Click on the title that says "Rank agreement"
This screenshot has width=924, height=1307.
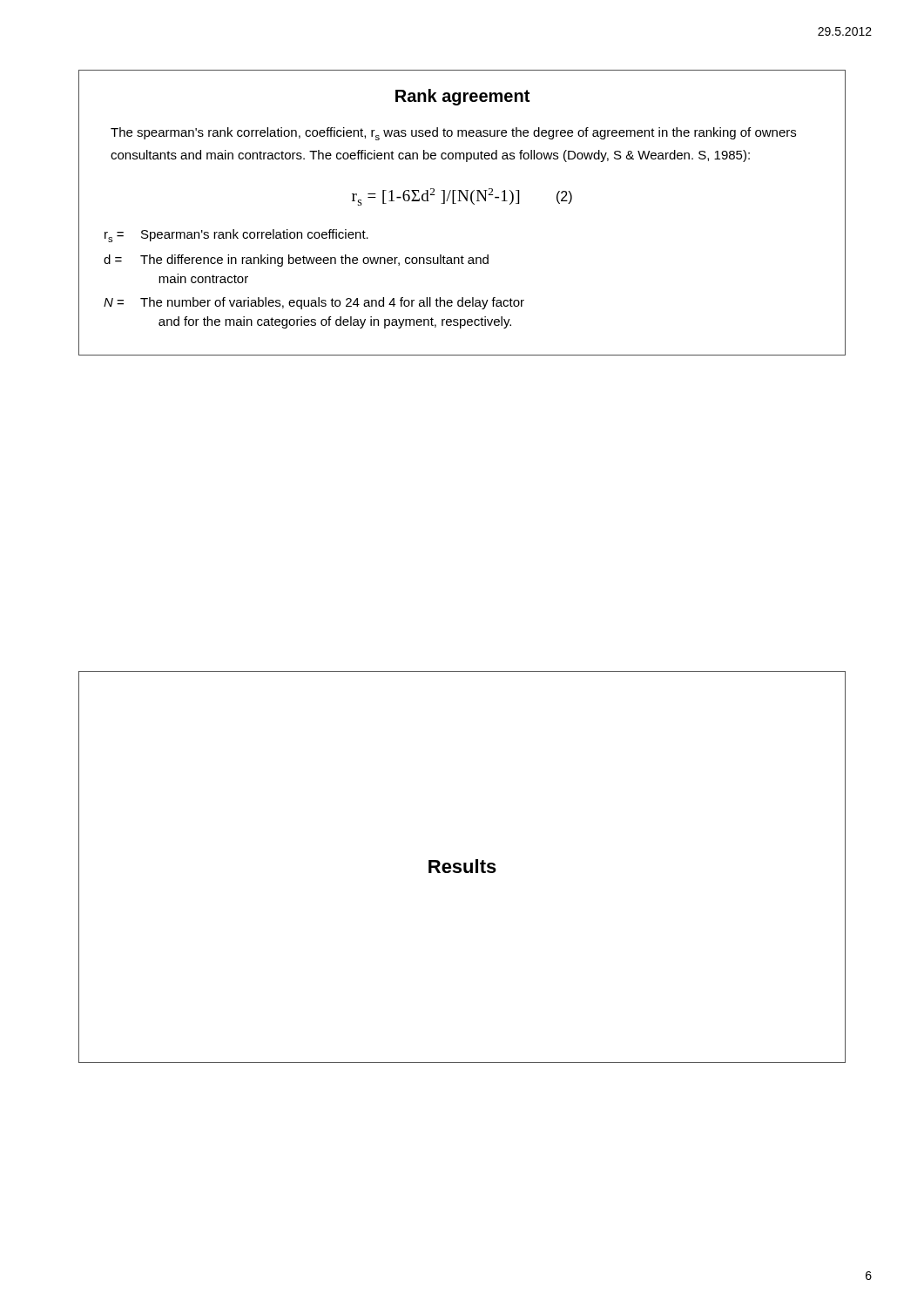pos(462,96)
